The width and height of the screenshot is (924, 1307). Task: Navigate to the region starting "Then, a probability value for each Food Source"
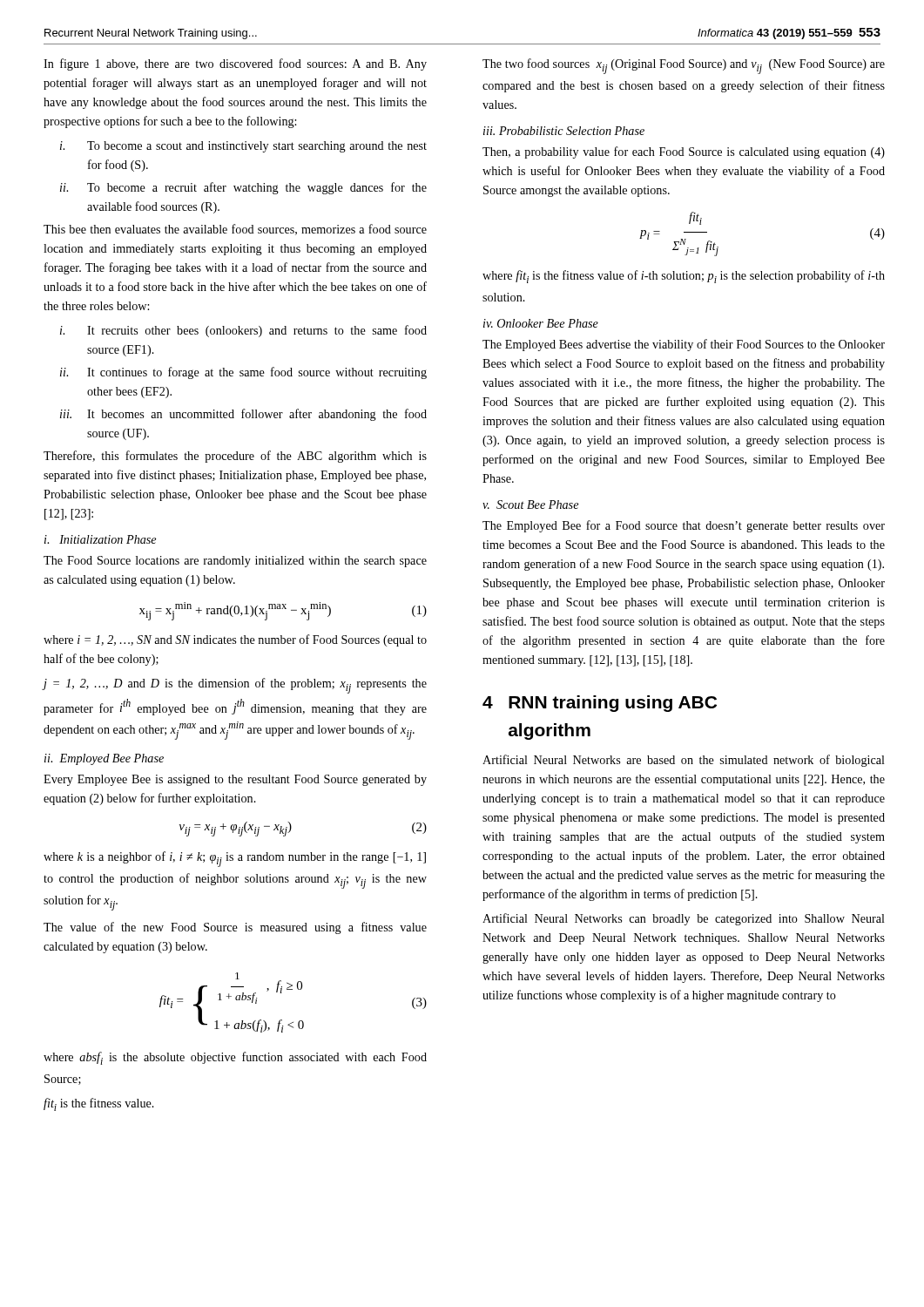click(x=684, y=171)
